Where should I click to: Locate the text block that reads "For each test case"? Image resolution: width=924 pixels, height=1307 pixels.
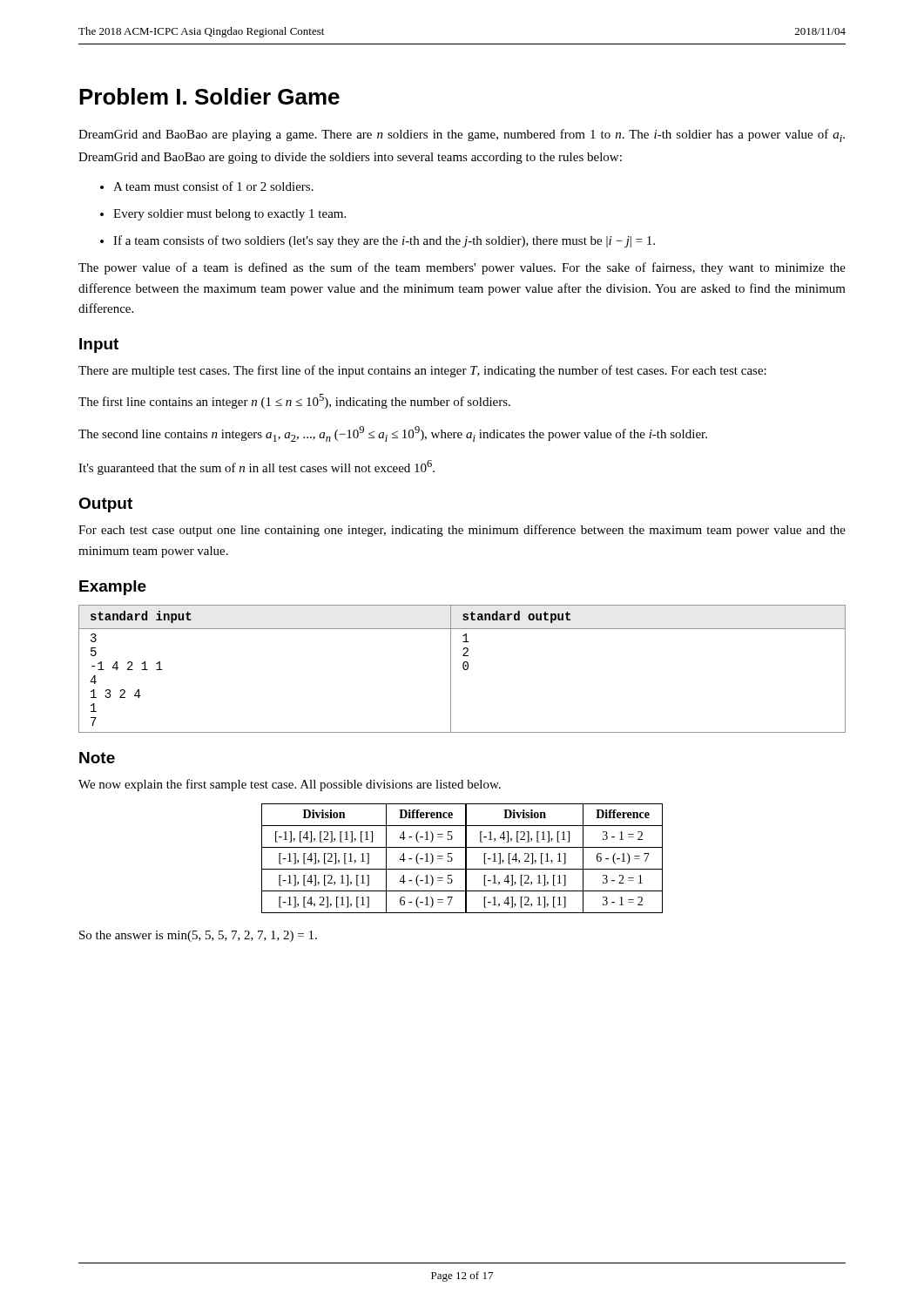point(462,541)
